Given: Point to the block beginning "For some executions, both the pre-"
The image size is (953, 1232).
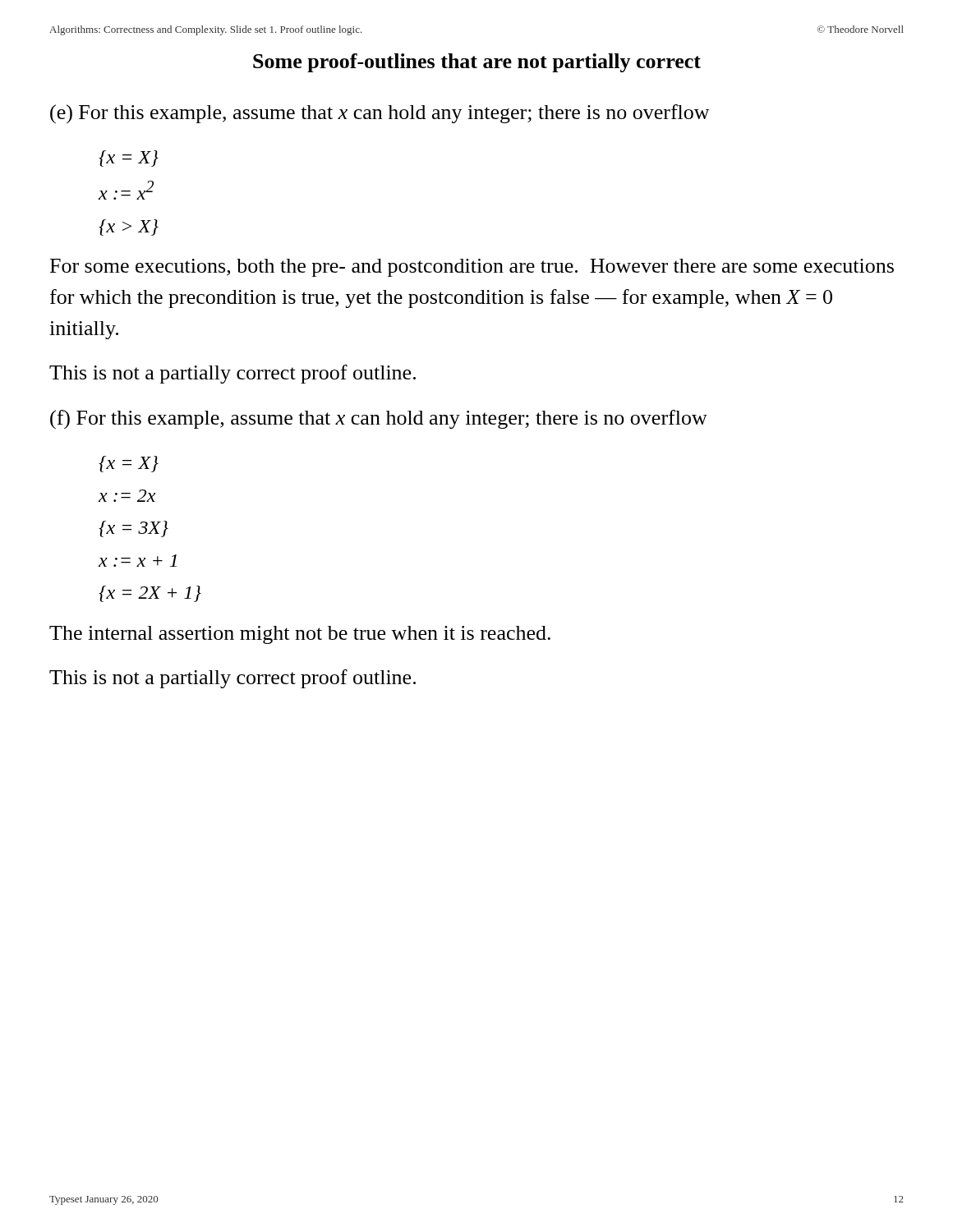Looking at the screenshot, I should [x=472, y=297].
